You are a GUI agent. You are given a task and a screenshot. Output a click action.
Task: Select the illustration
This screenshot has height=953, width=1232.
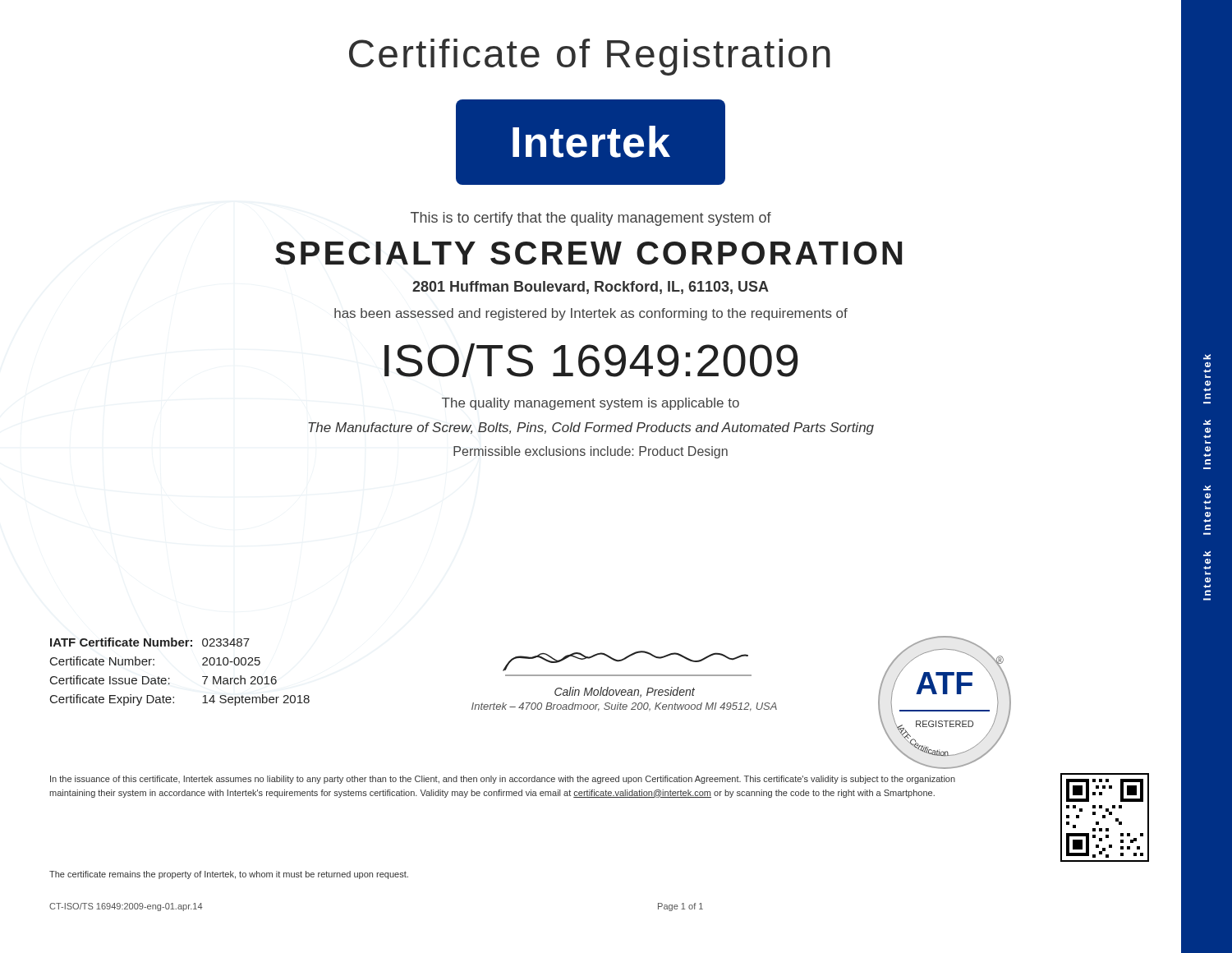pyautogui.click(x=624, y=657)
